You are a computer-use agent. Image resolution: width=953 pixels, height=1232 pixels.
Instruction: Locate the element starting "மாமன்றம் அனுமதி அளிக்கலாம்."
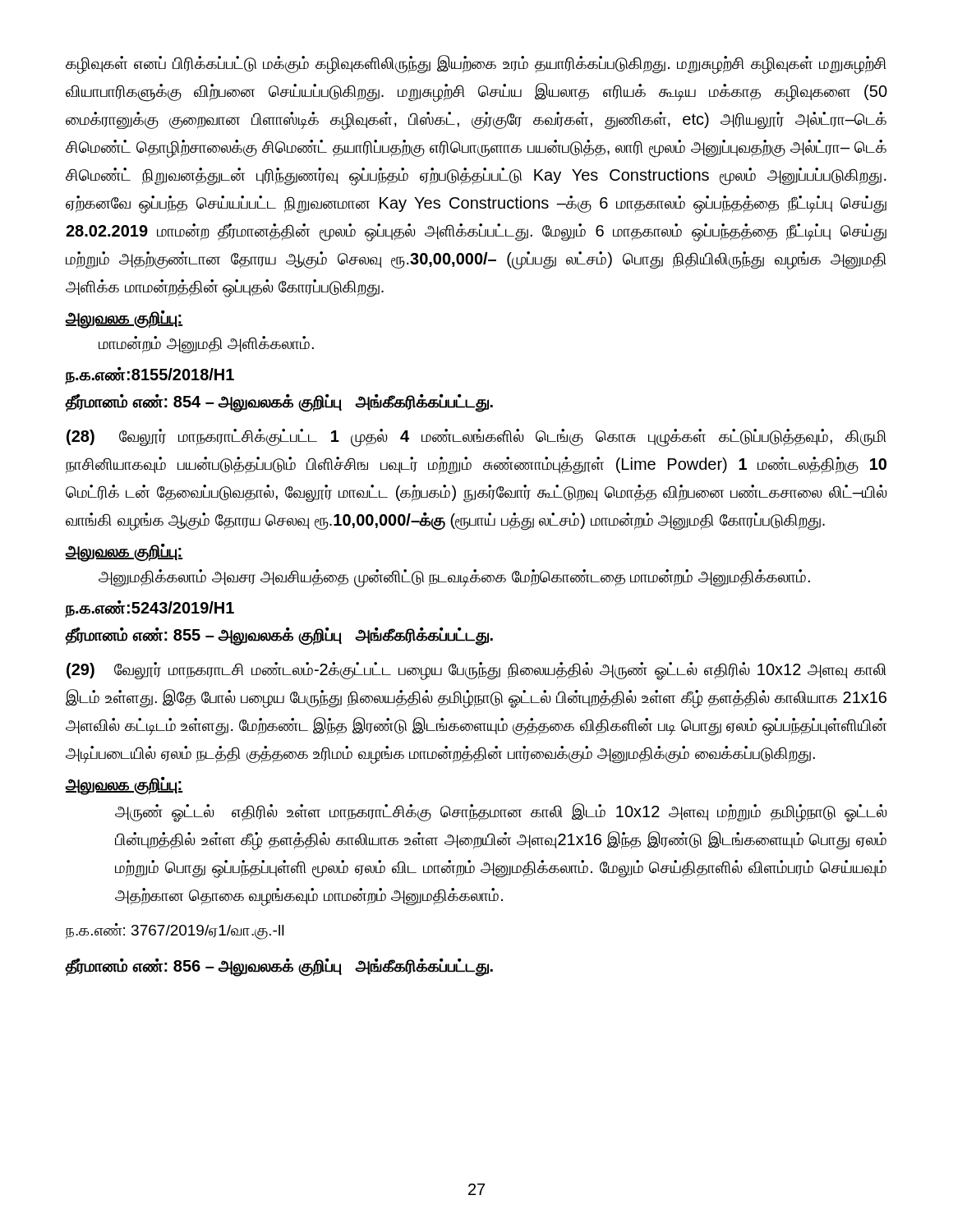click(x=207, y=343)
